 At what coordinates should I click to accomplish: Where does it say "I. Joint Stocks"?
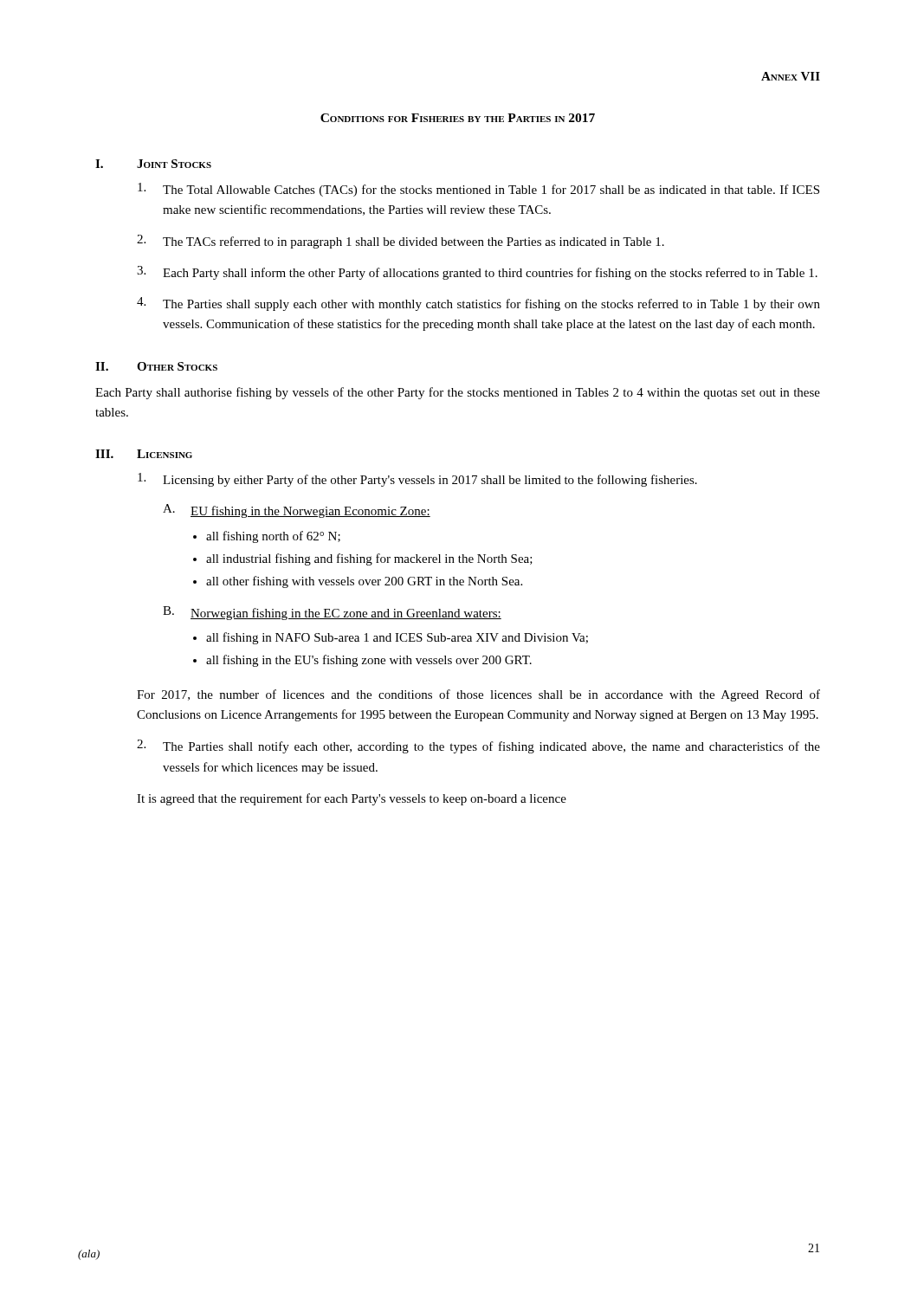(x=153, y=164)
